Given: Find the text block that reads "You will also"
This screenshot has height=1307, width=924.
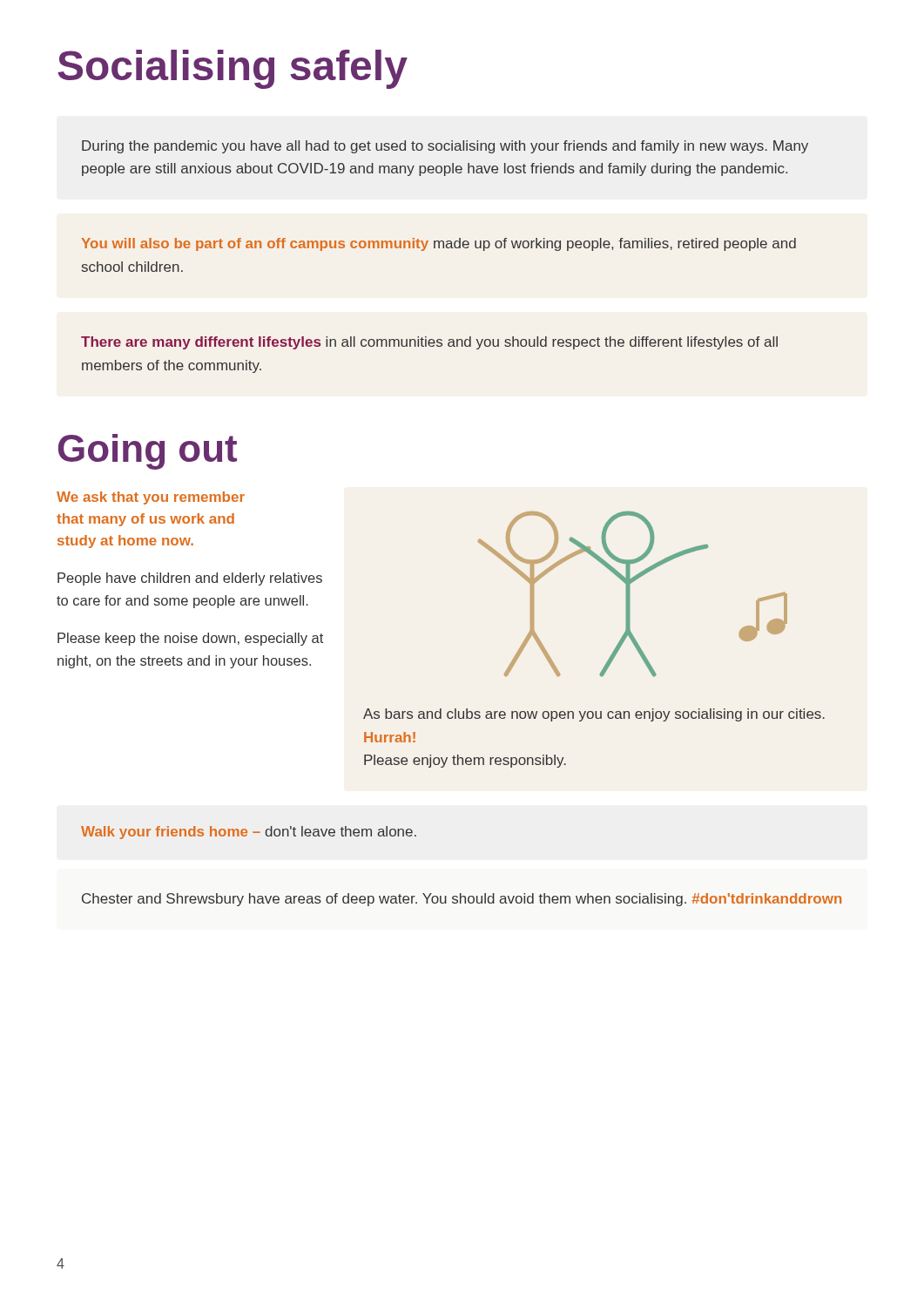Looking at the screenshot, I should coord(439,255).
